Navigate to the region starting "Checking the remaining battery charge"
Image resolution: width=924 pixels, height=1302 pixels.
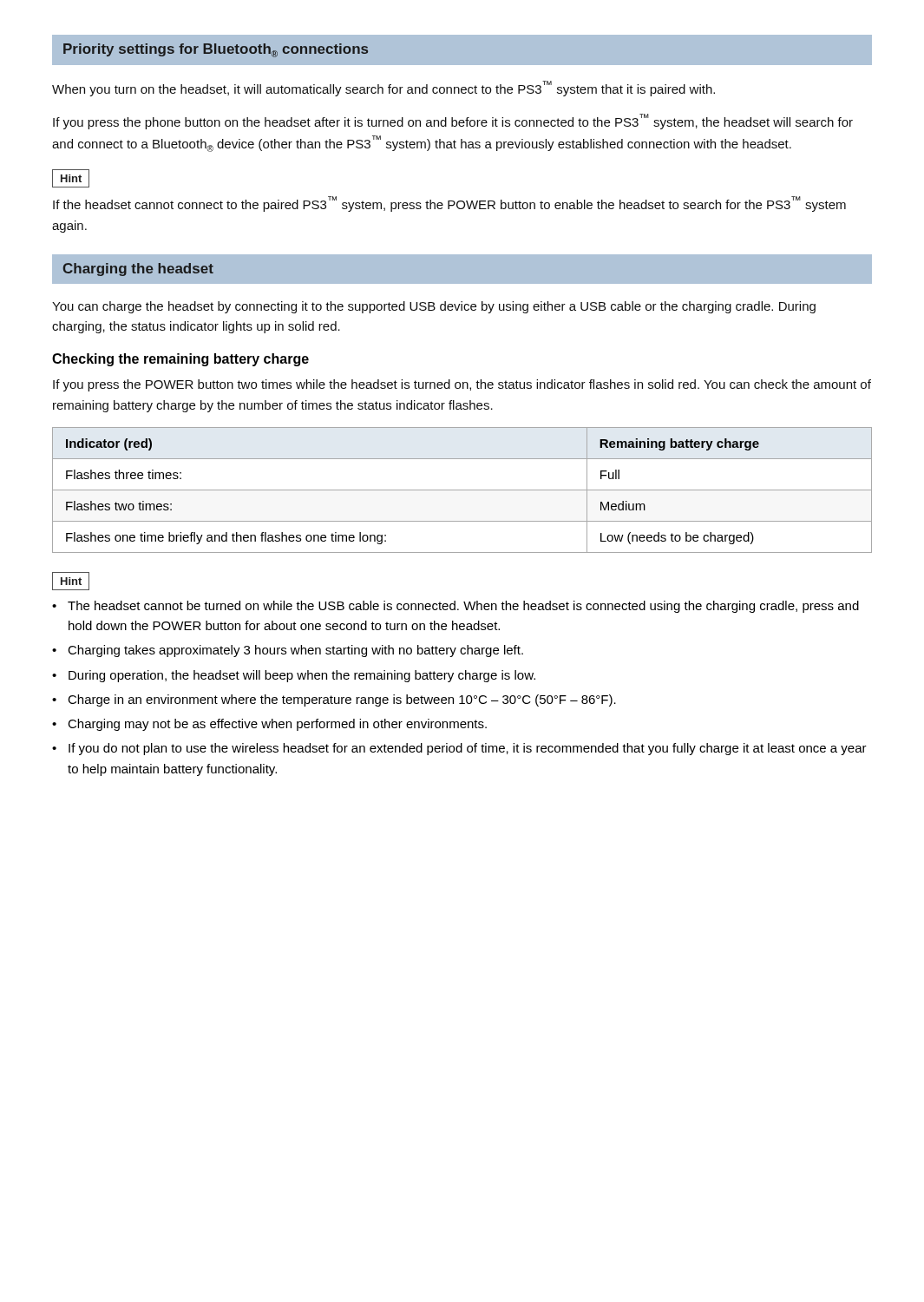click(180, 360)
